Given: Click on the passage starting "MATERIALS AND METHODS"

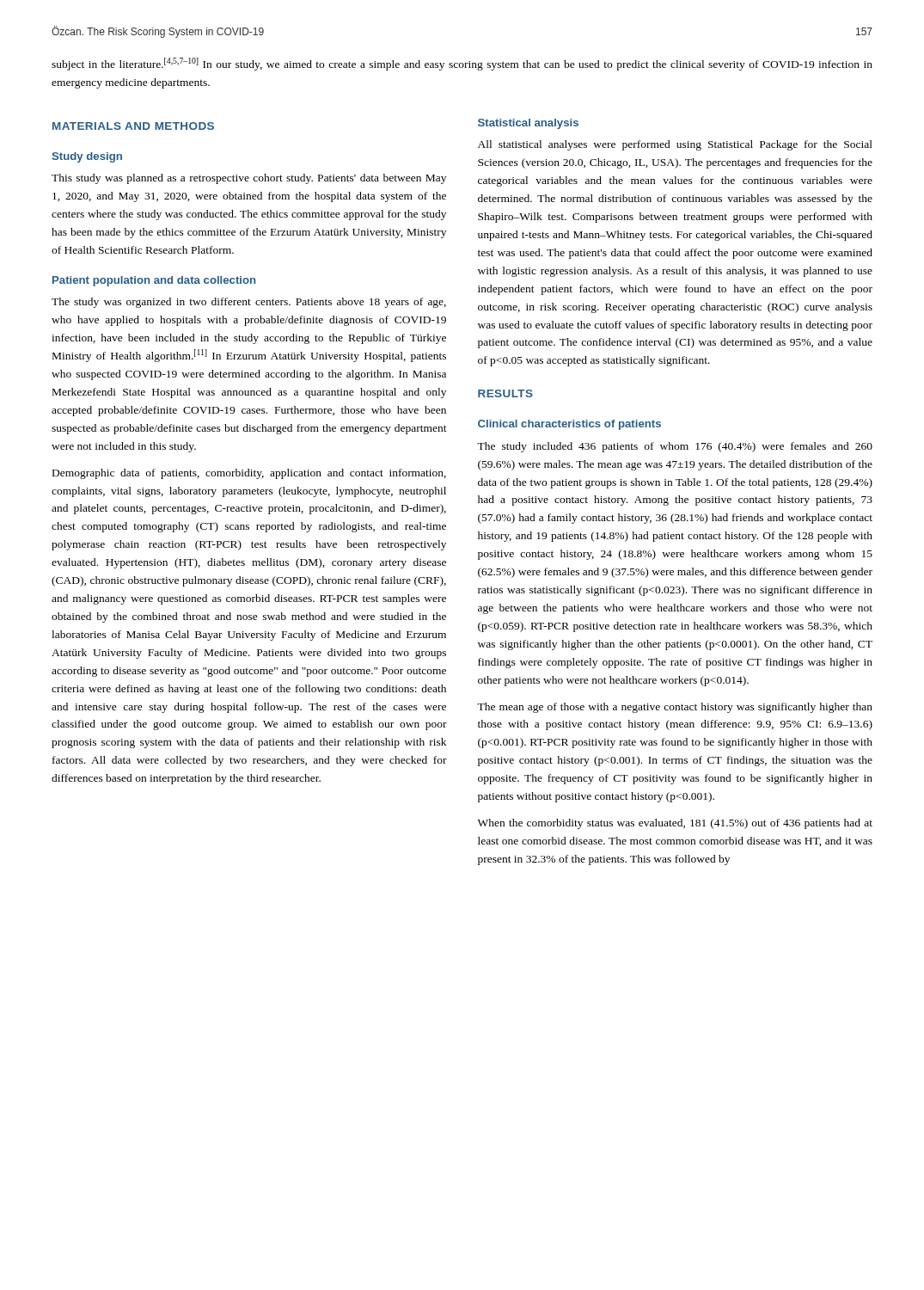Looking at the screenshot, I should coord(133,126).
